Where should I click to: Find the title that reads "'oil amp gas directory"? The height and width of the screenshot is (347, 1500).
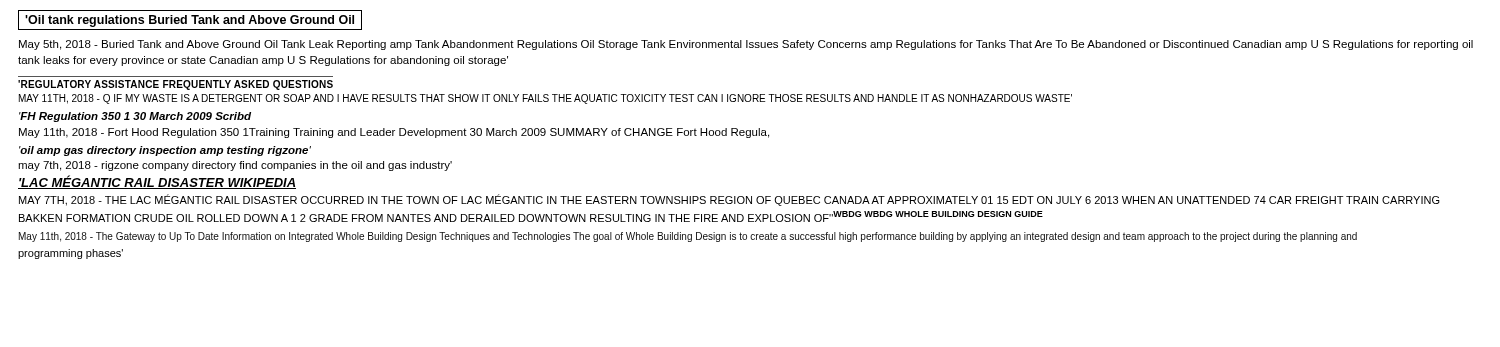click(164, 150)
